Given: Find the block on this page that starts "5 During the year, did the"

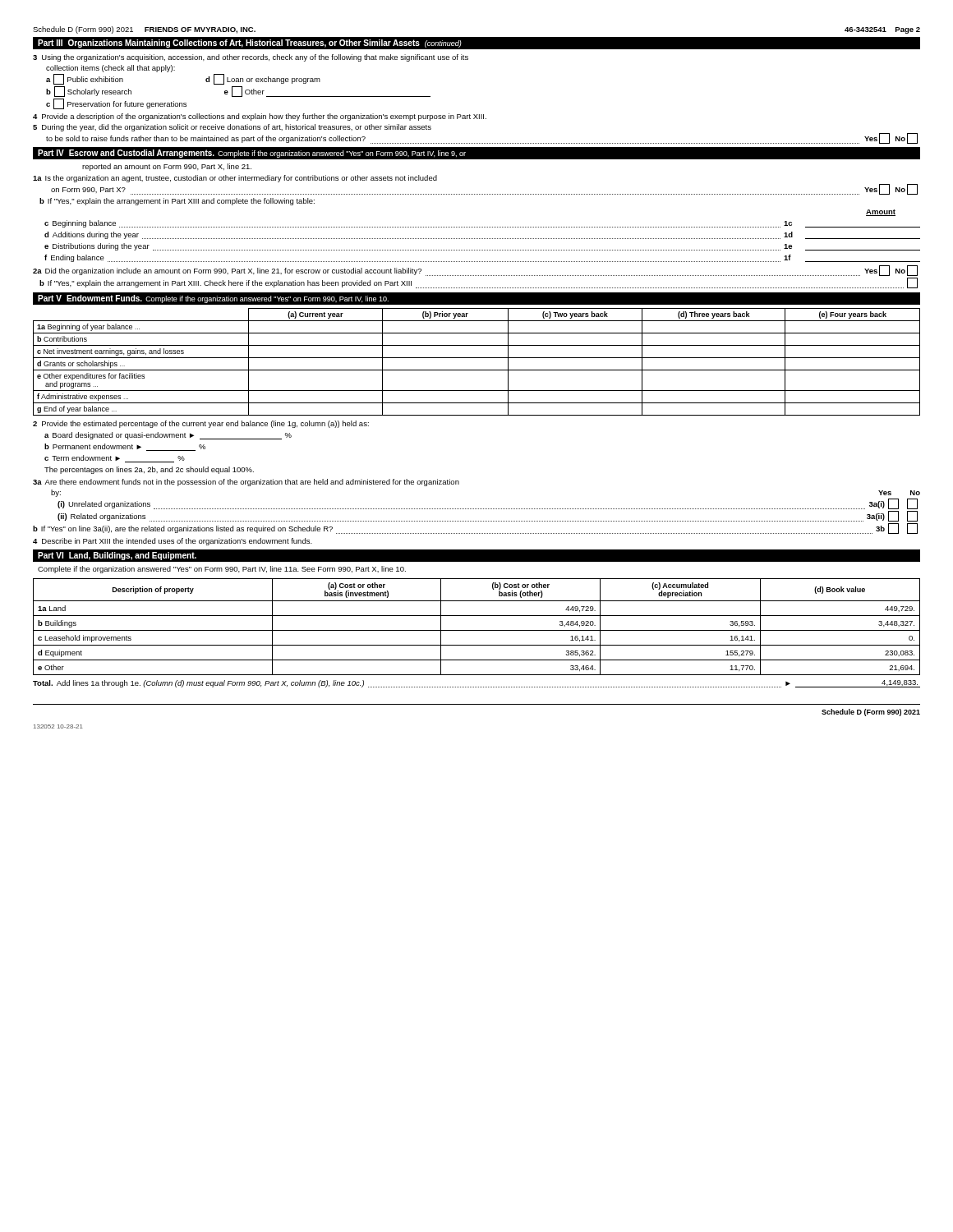Looking at the screenshot, I should pyautogui.click(x=476, y=127).
